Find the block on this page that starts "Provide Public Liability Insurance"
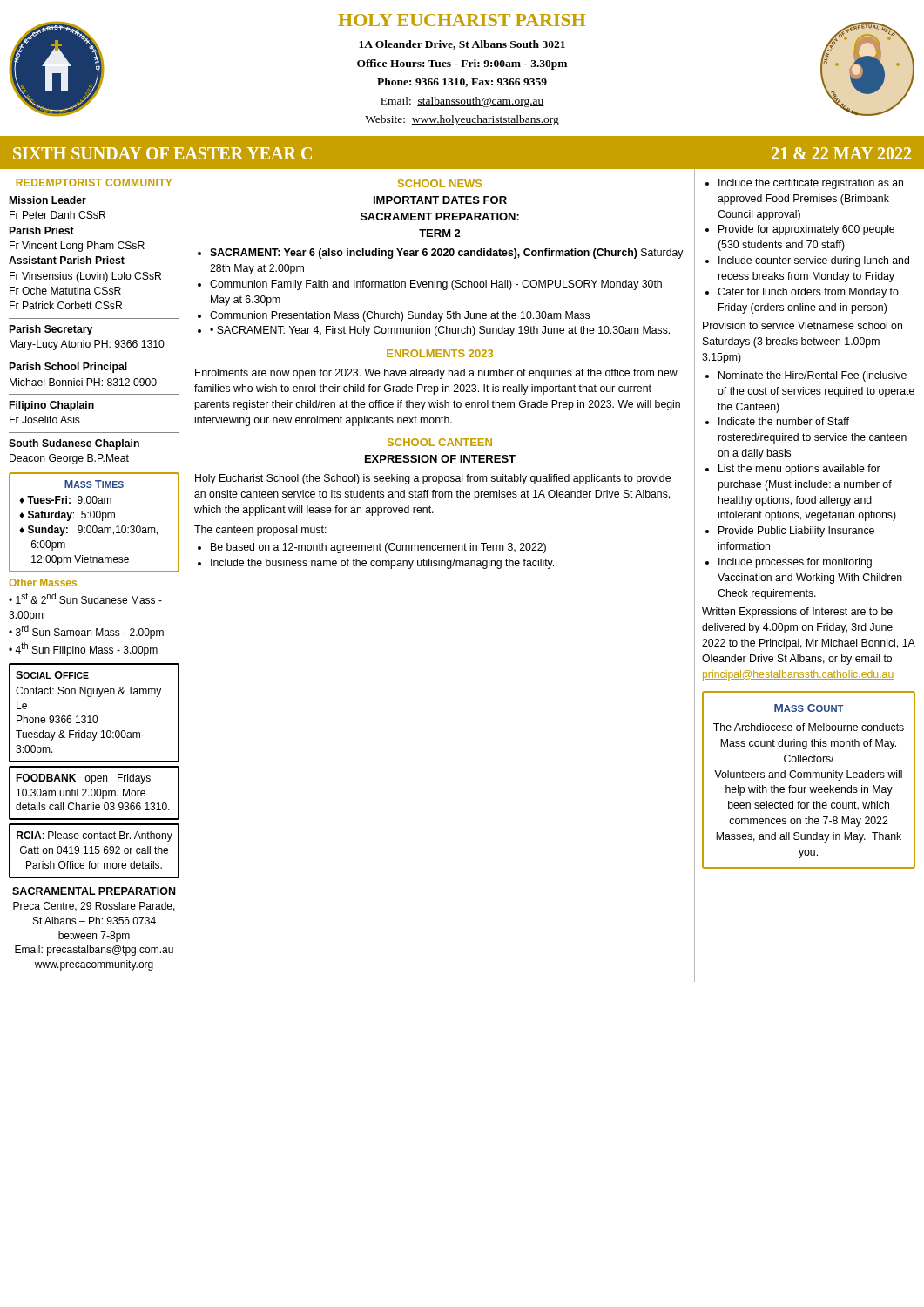 click(796, 539)
